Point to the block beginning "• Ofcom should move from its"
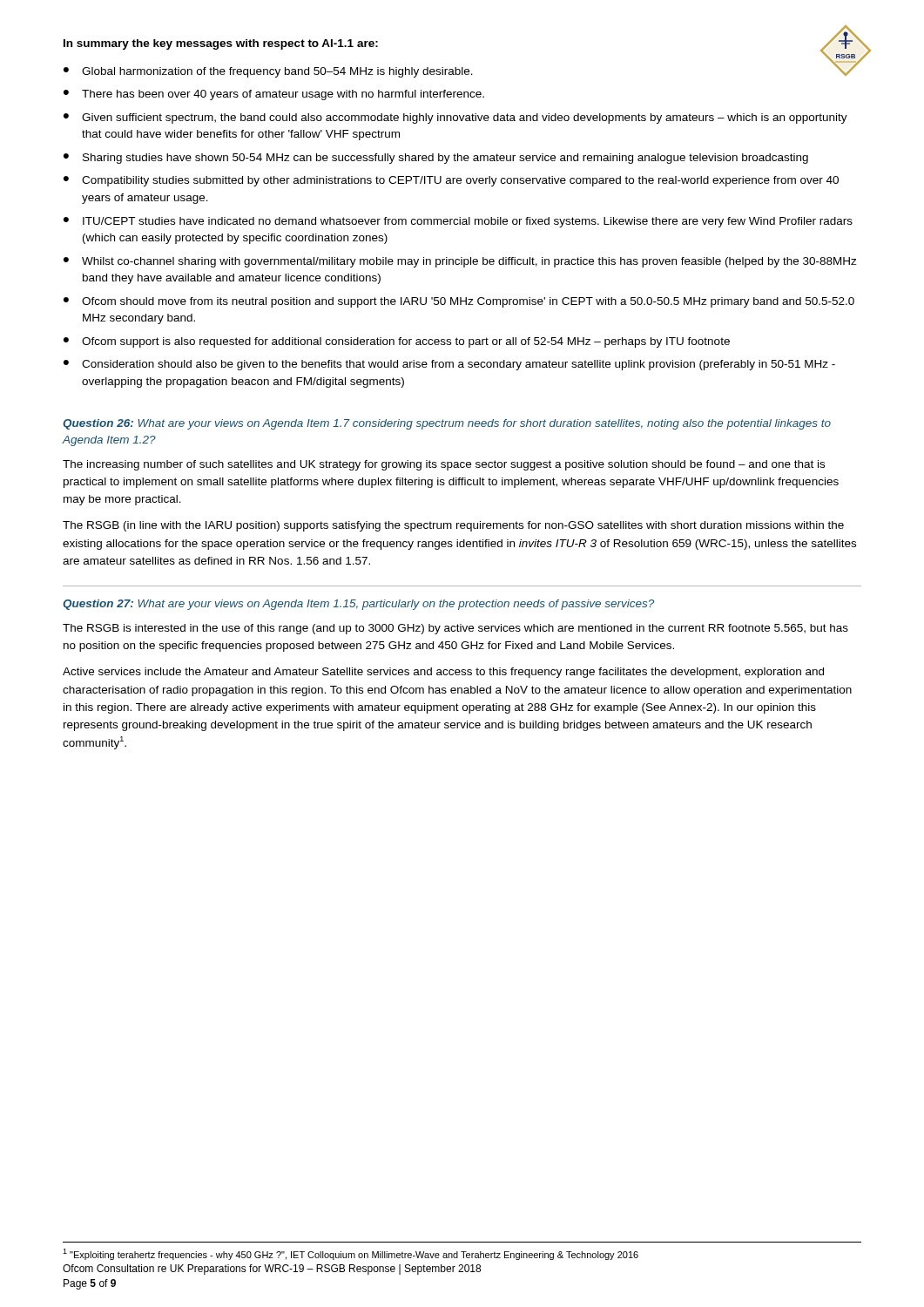 point(462,310)
